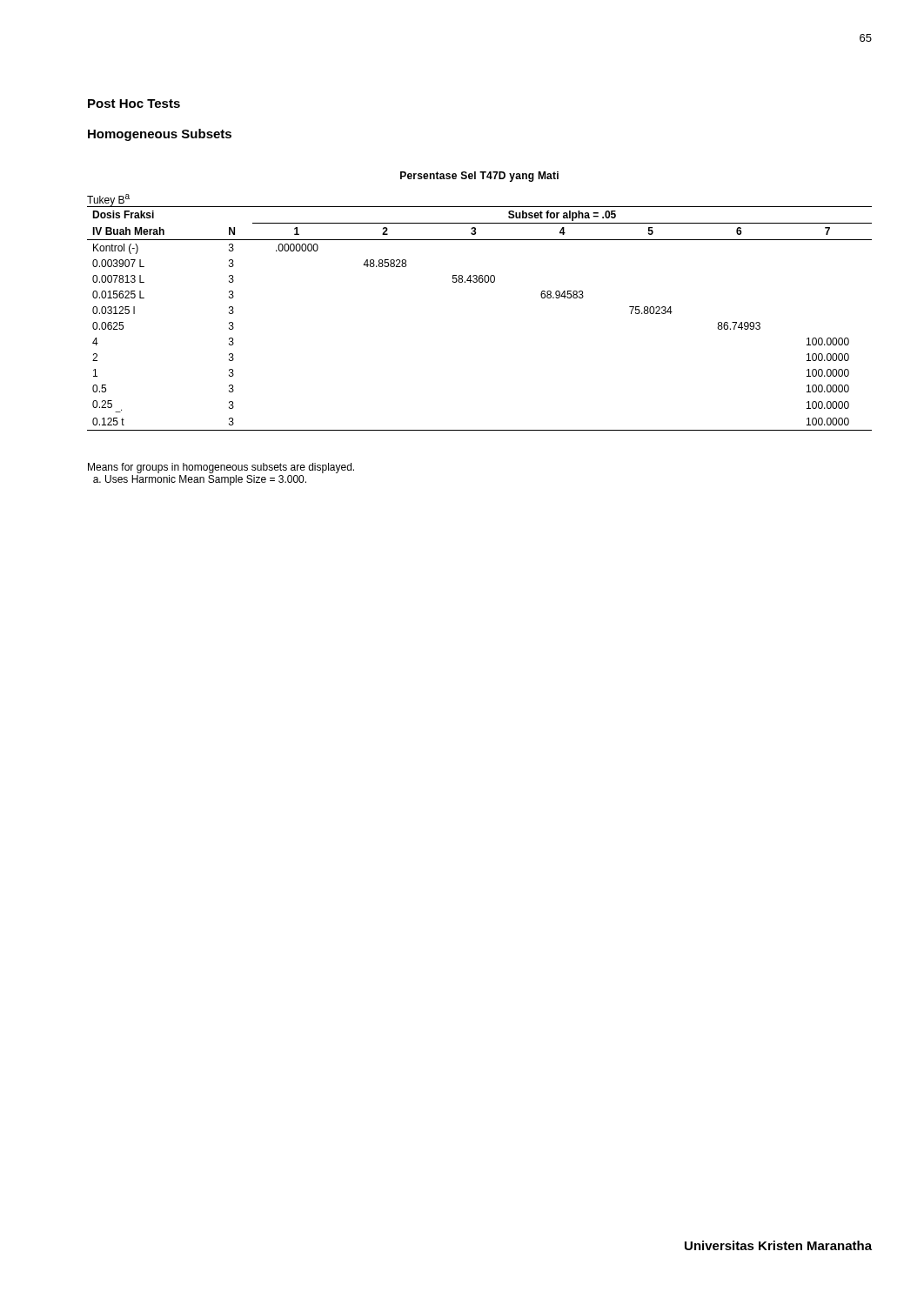Find "Homogeneous Subsets" on this page

(160, 134)
